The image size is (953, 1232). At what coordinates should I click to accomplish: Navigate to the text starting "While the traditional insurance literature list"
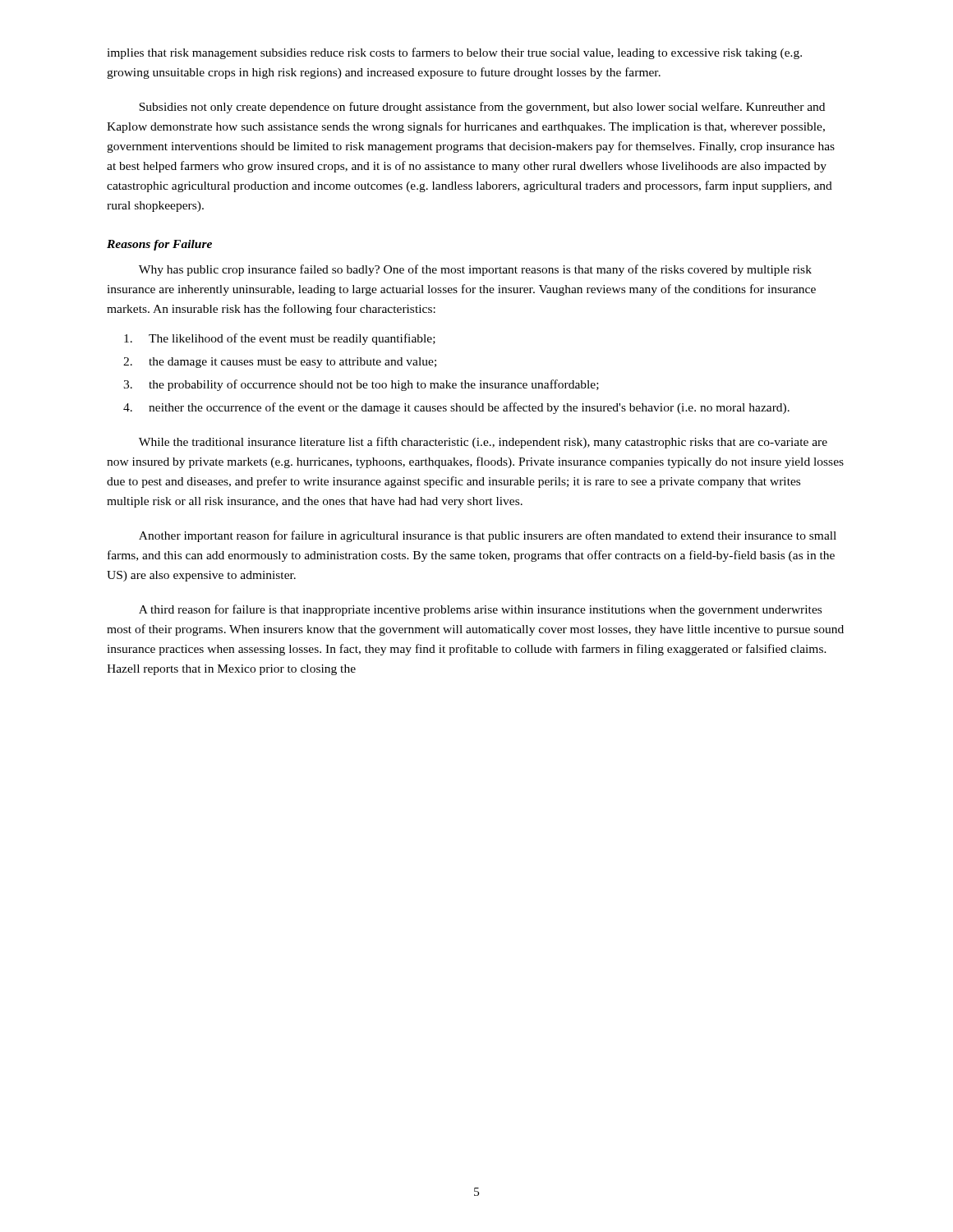(475, 471)
